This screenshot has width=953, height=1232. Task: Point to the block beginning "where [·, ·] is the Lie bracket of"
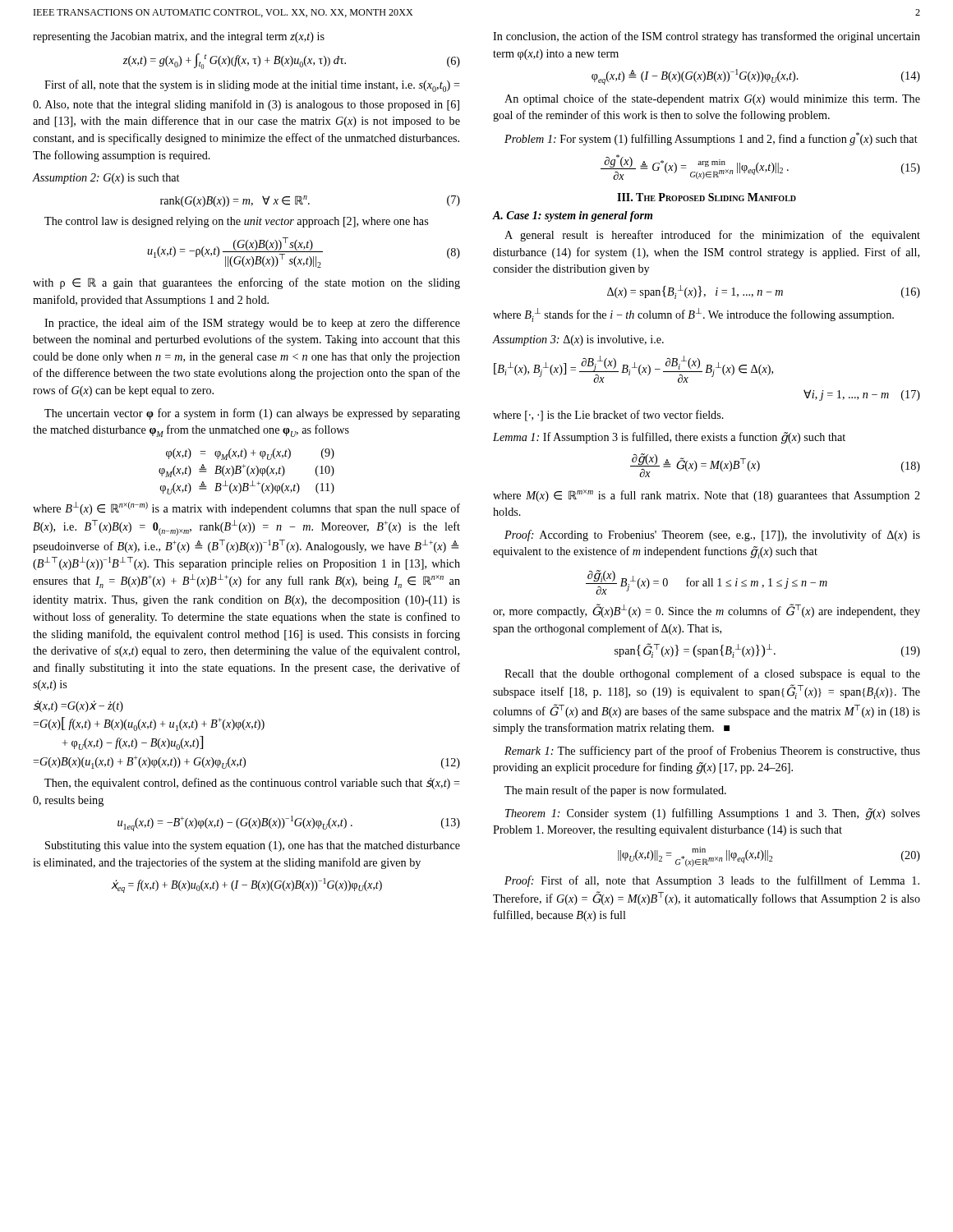[707, 426]
